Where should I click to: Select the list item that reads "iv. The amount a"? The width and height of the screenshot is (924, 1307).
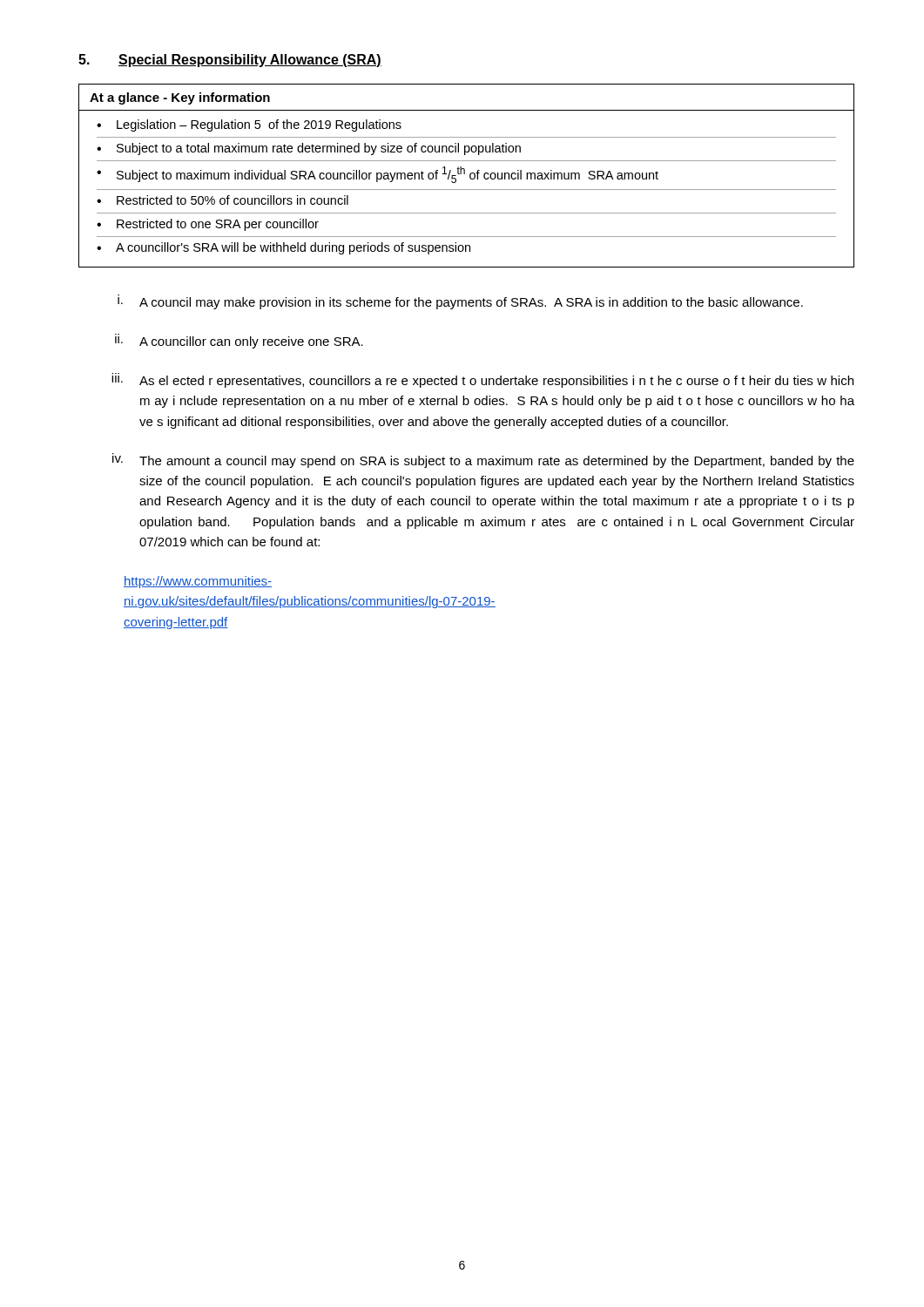coord(466,501)
